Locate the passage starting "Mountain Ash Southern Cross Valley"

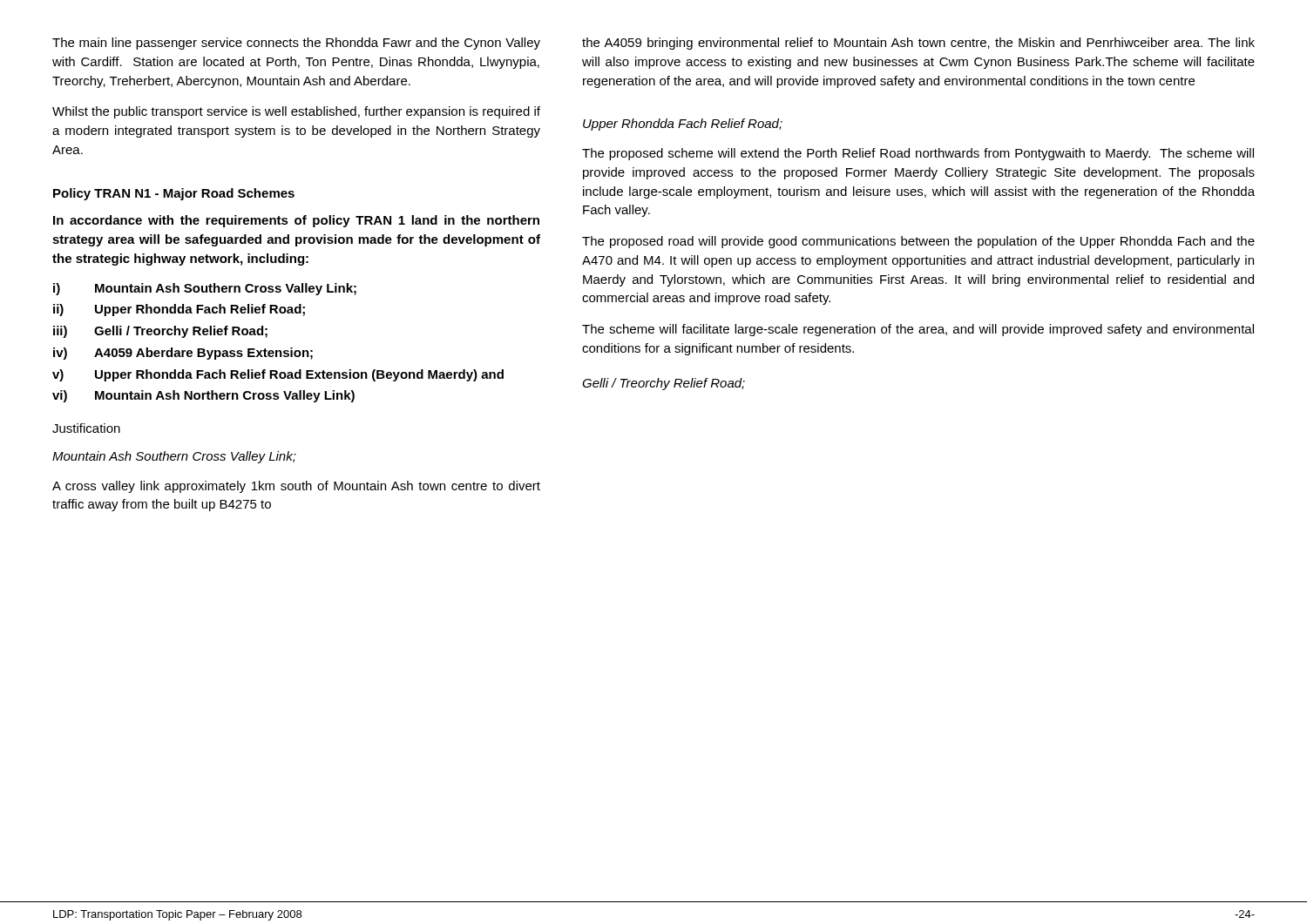(x=296, y=456)
